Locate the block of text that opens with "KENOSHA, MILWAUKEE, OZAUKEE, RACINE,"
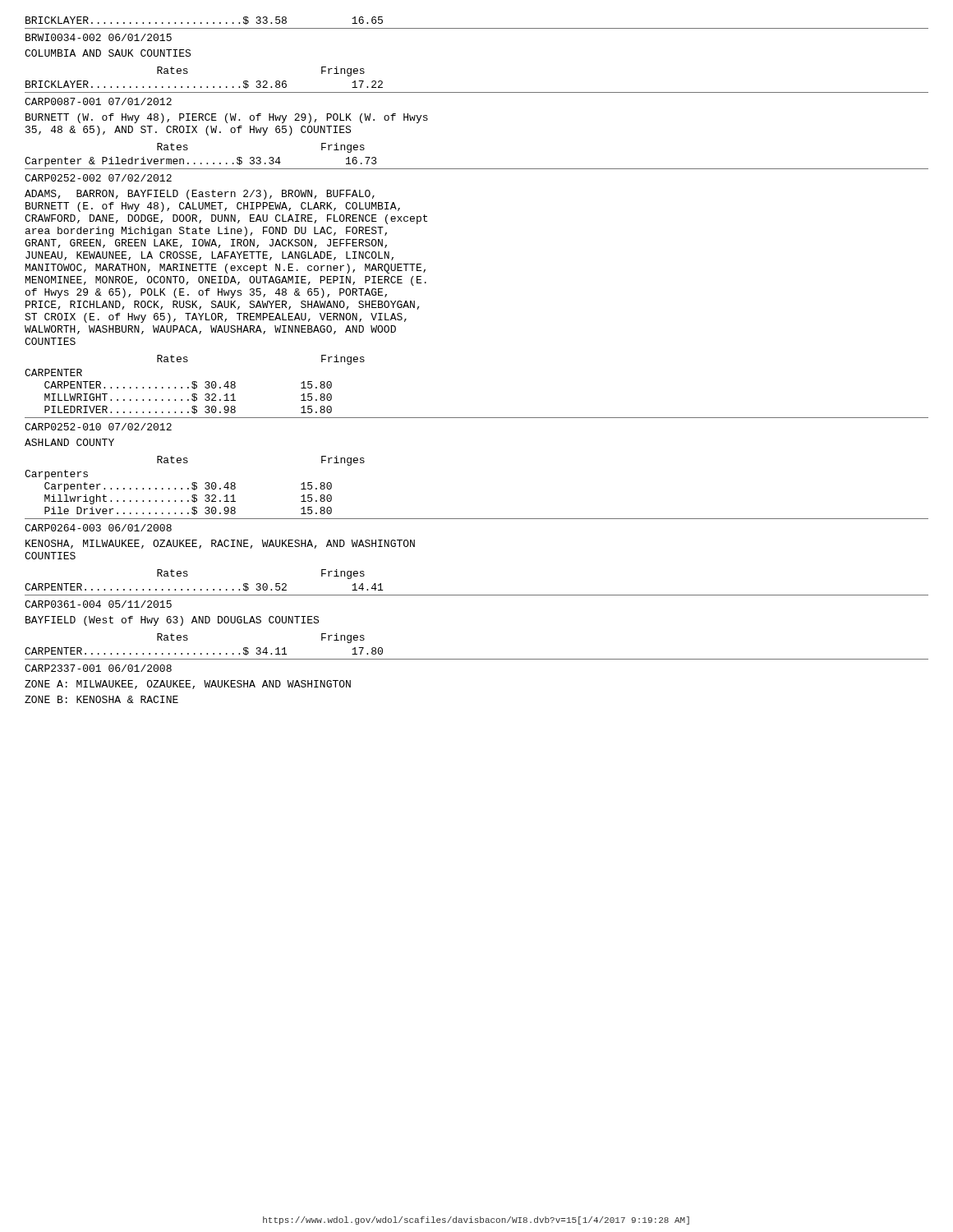Screen dimensions: 1232x953 [x=220, y=550]
